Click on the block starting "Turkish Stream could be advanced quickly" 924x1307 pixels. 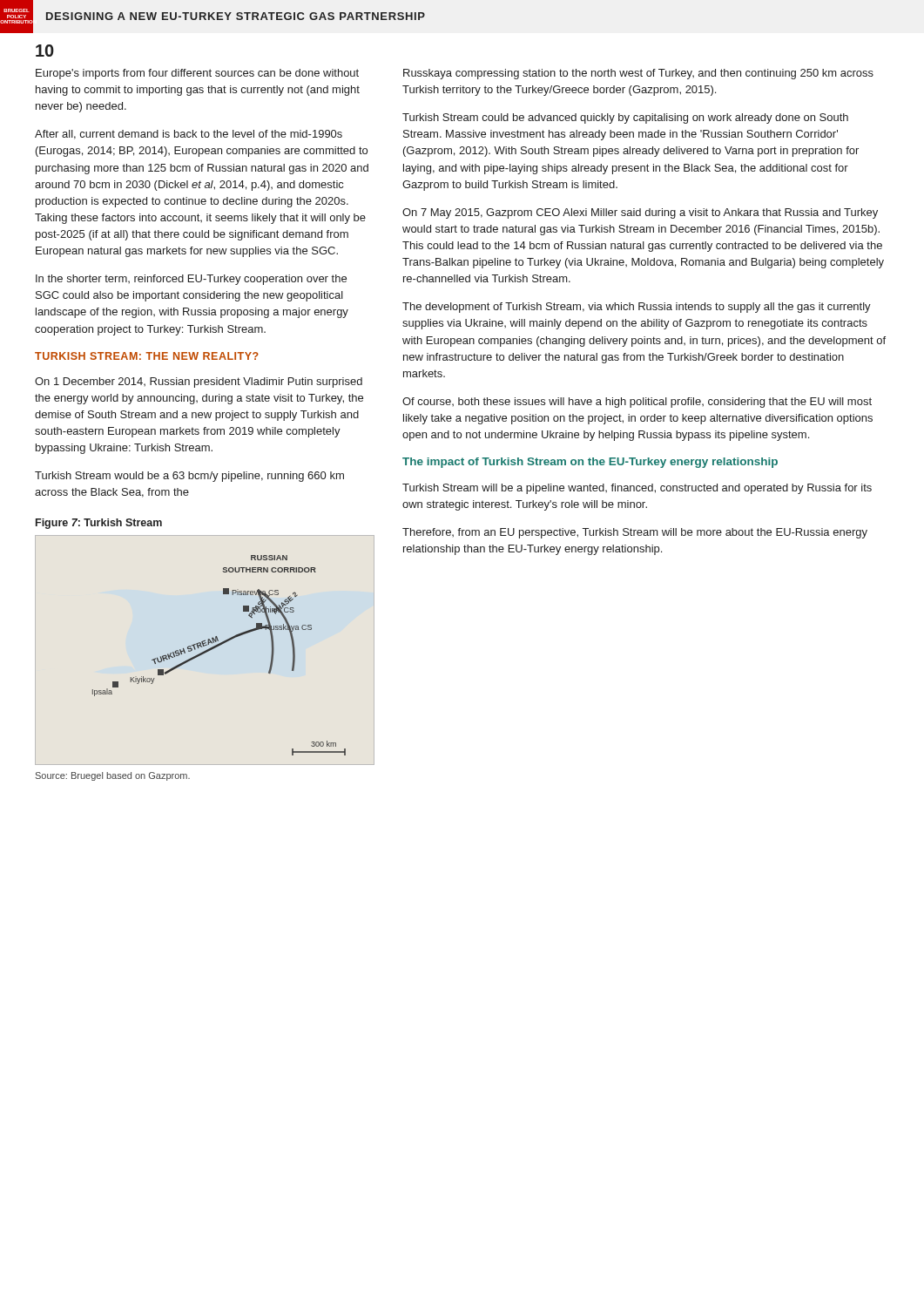coord(631,151)
